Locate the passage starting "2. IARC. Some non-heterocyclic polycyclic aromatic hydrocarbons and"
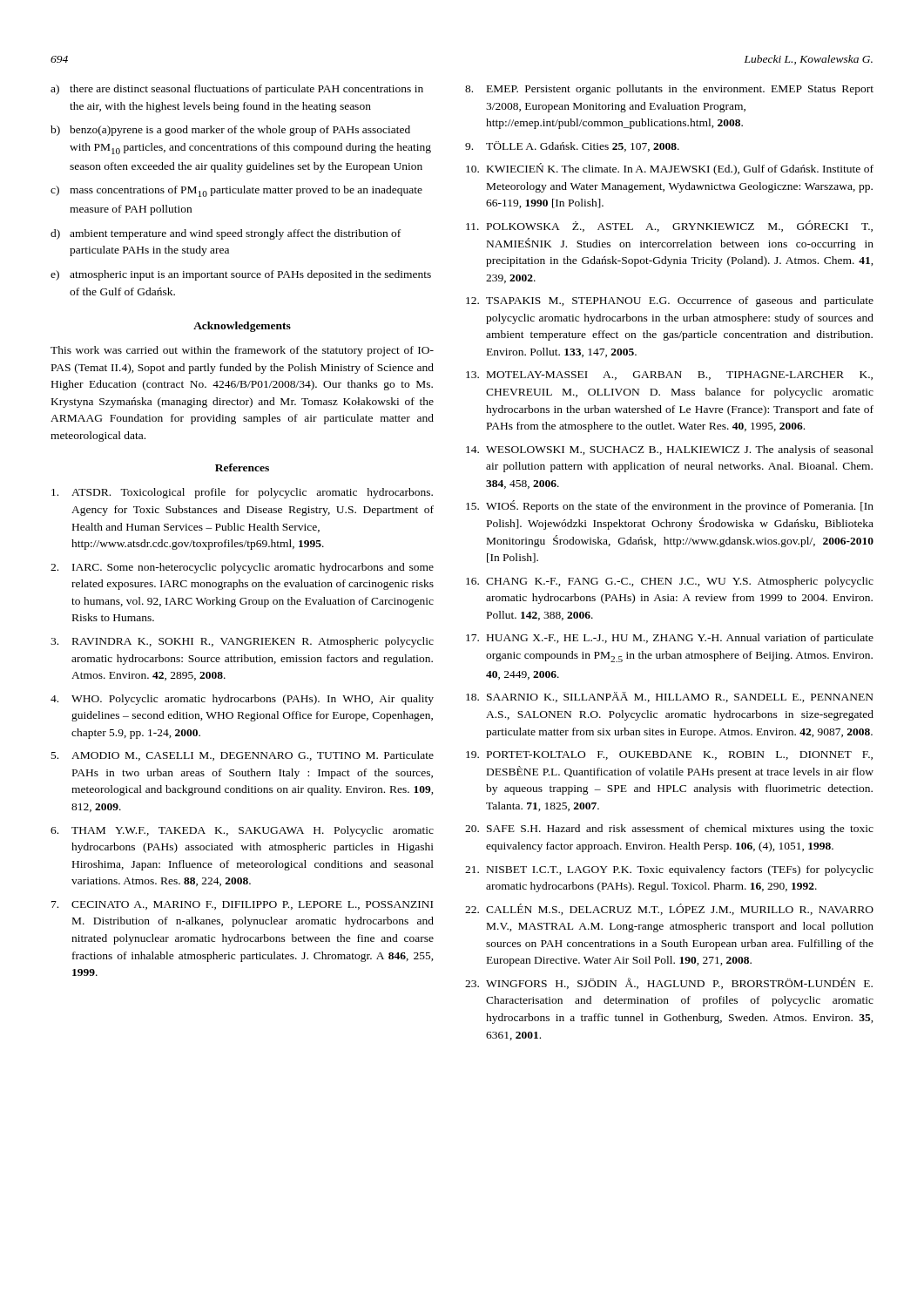This screenshot has width=924, height=1307. tap(242, 592)
